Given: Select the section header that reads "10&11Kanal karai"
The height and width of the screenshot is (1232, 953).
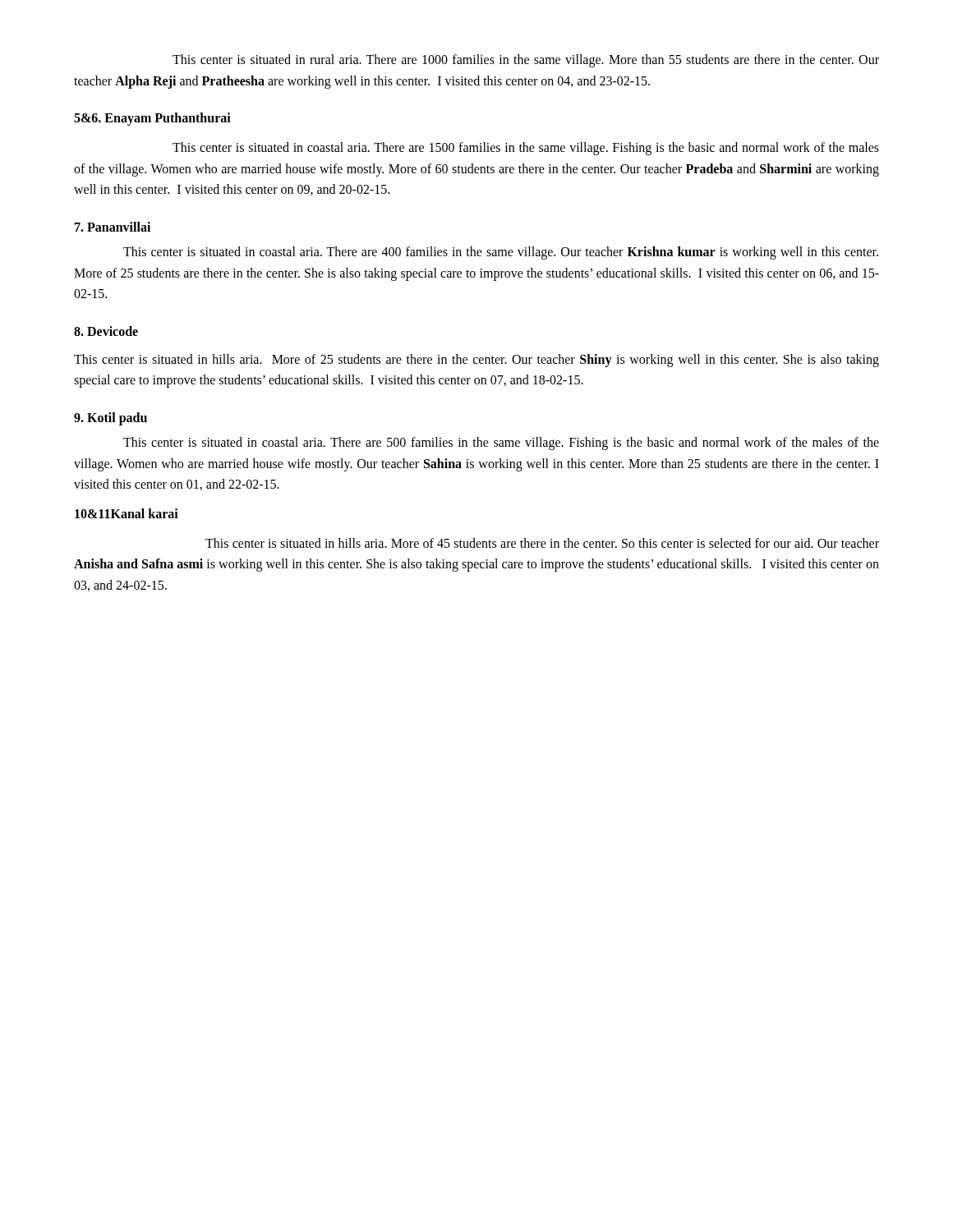Looking at the screenshot, I should (126, 513).
